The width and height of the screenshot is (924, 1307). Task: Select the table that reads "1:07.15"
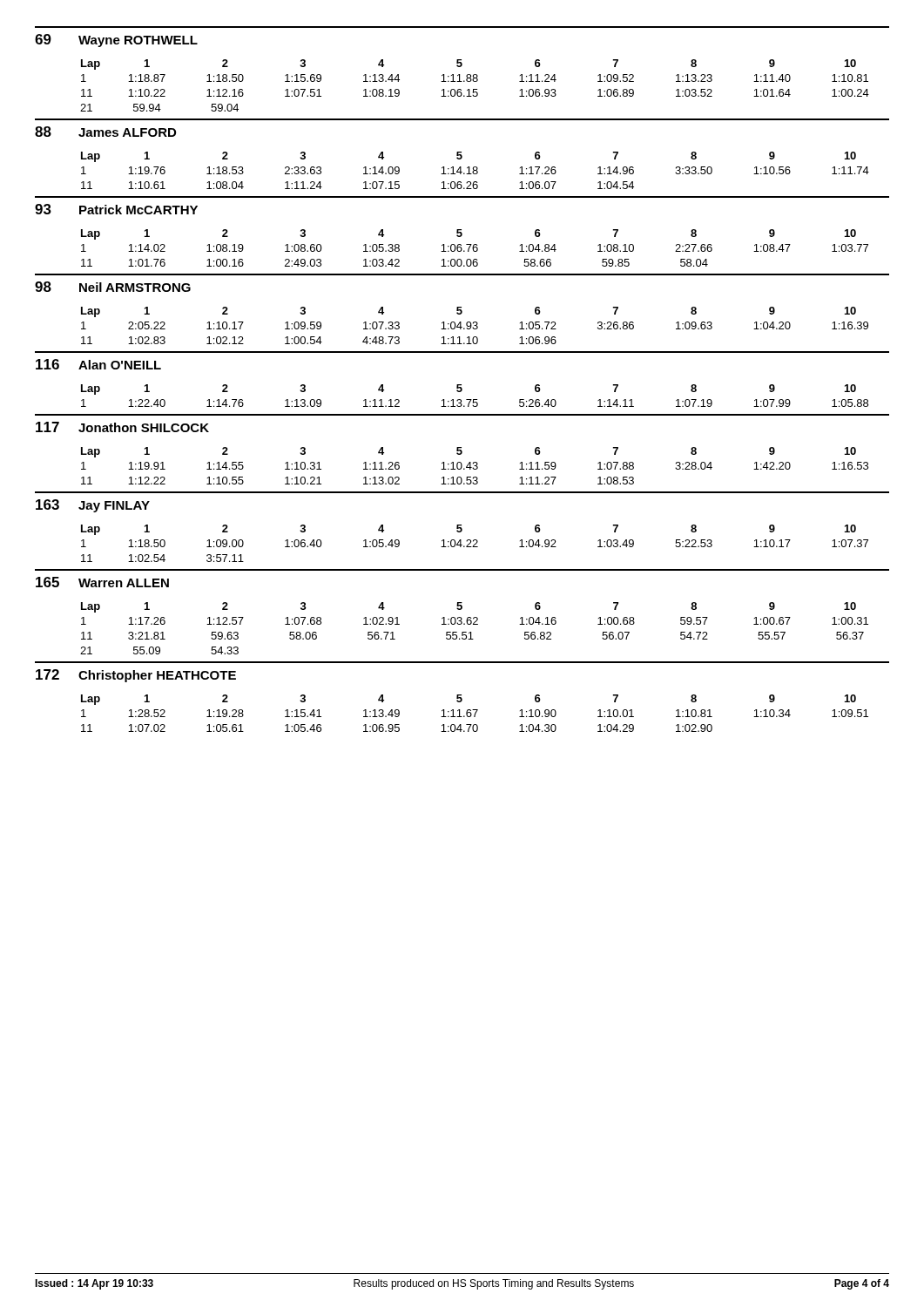point(462,170)
